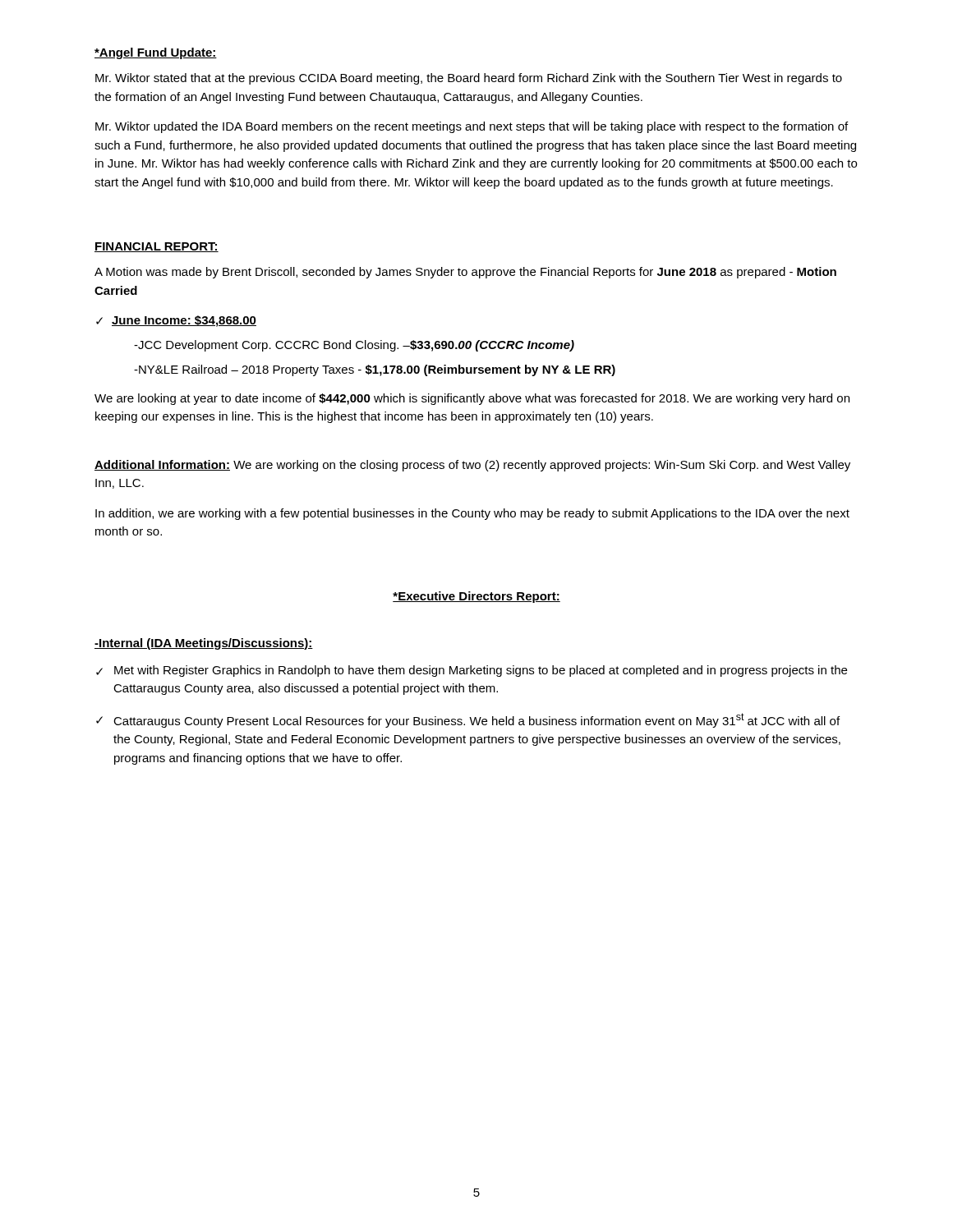Click on the region starting "-NY&LE Railroad – 2018 Property Taxes -"

point(375,369)
